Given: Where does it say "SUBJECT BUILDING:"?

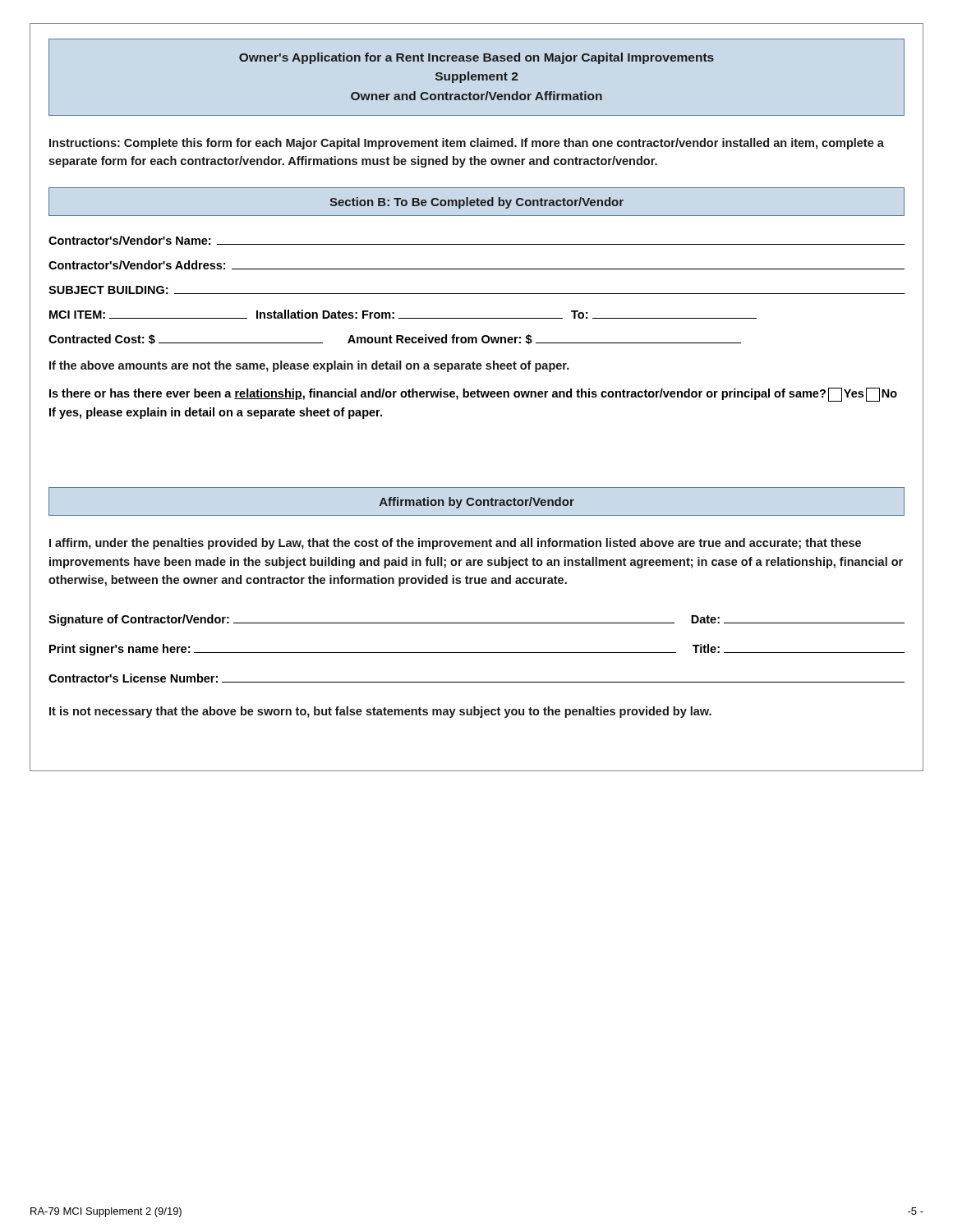Looking at the screenshot, I should point(476,290).
